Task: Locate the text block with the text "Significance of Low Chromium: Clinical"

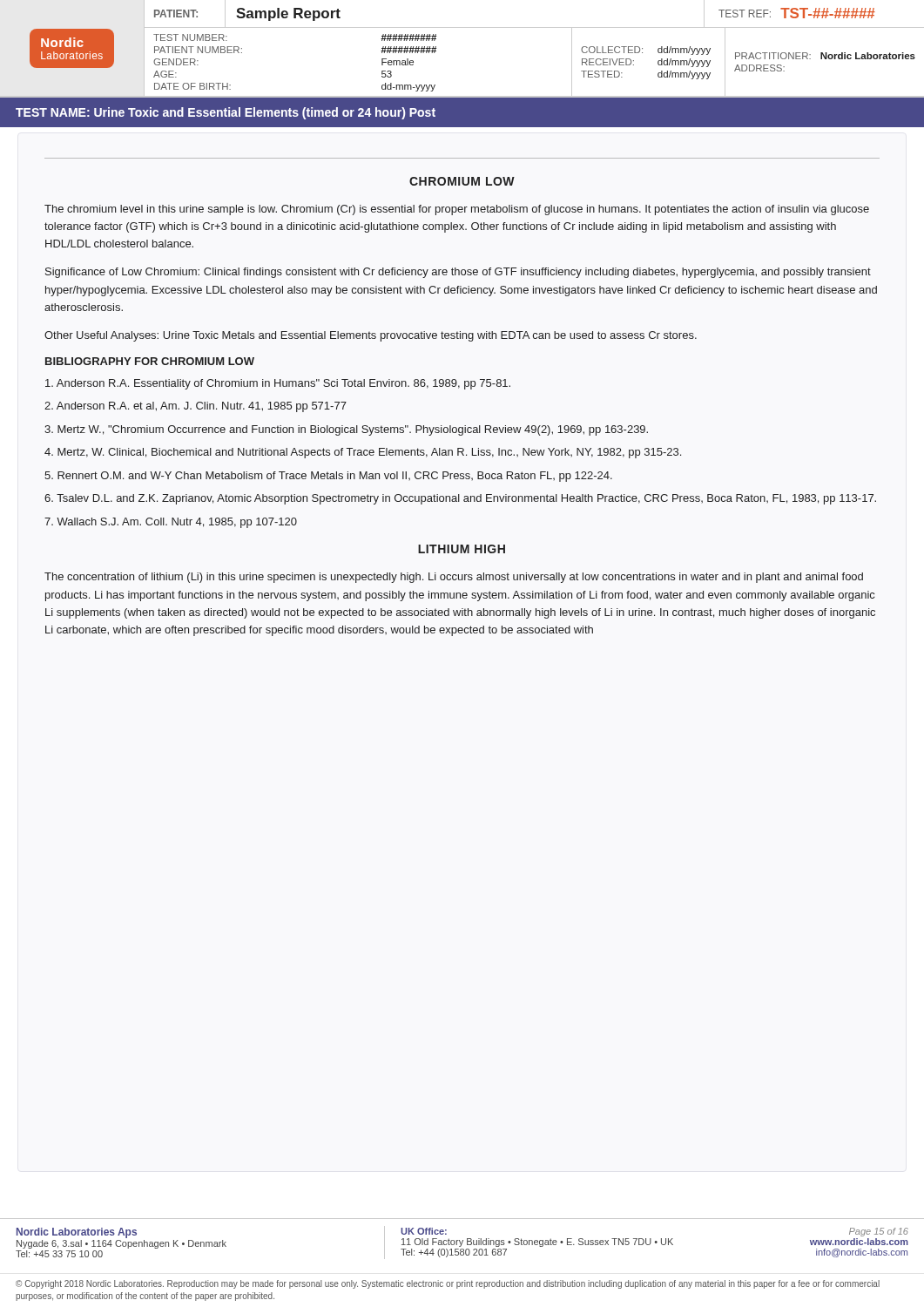Action: [x=461, y=289]
